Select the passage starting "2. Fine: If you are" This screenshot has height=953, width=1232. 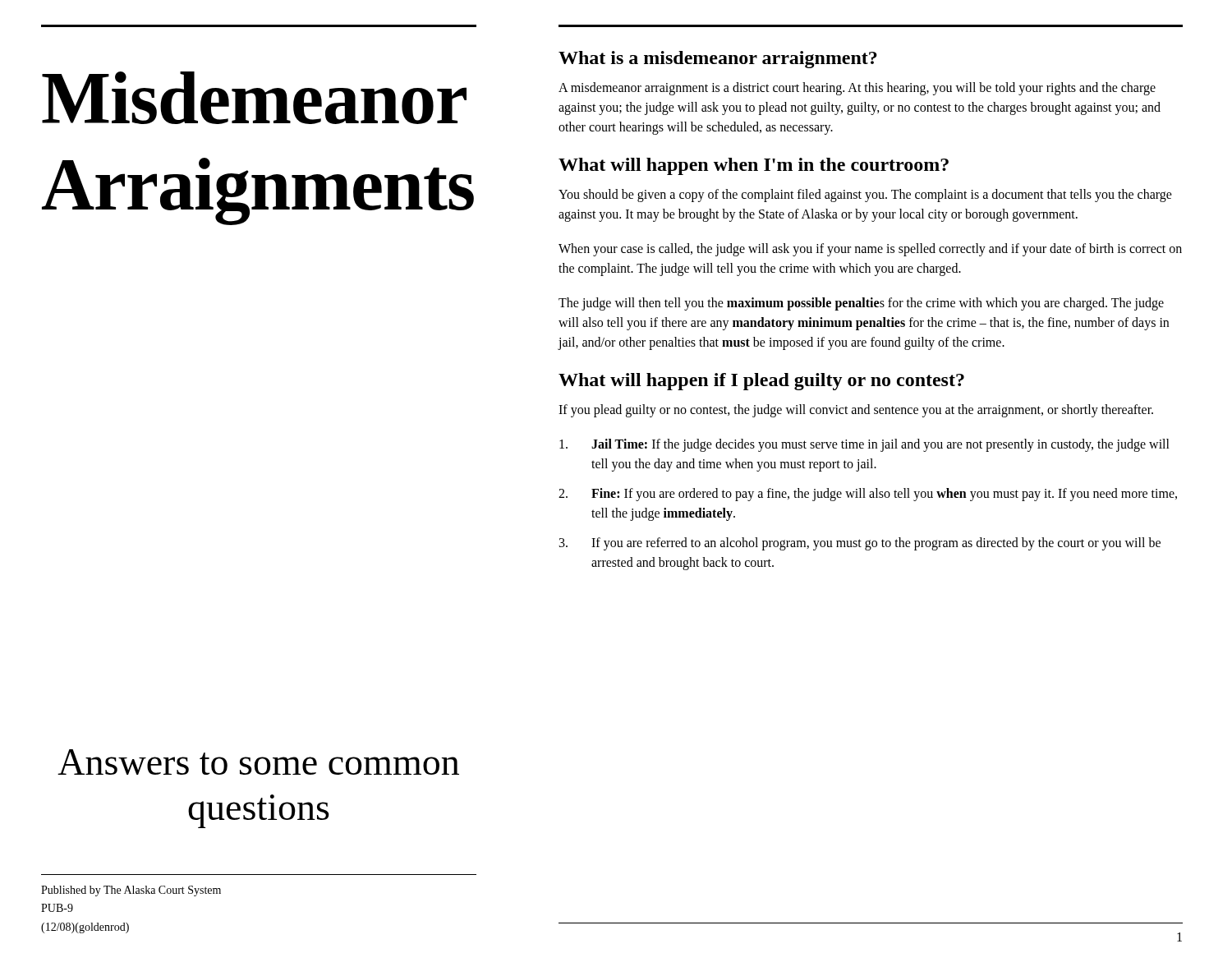tap(871, 504)
